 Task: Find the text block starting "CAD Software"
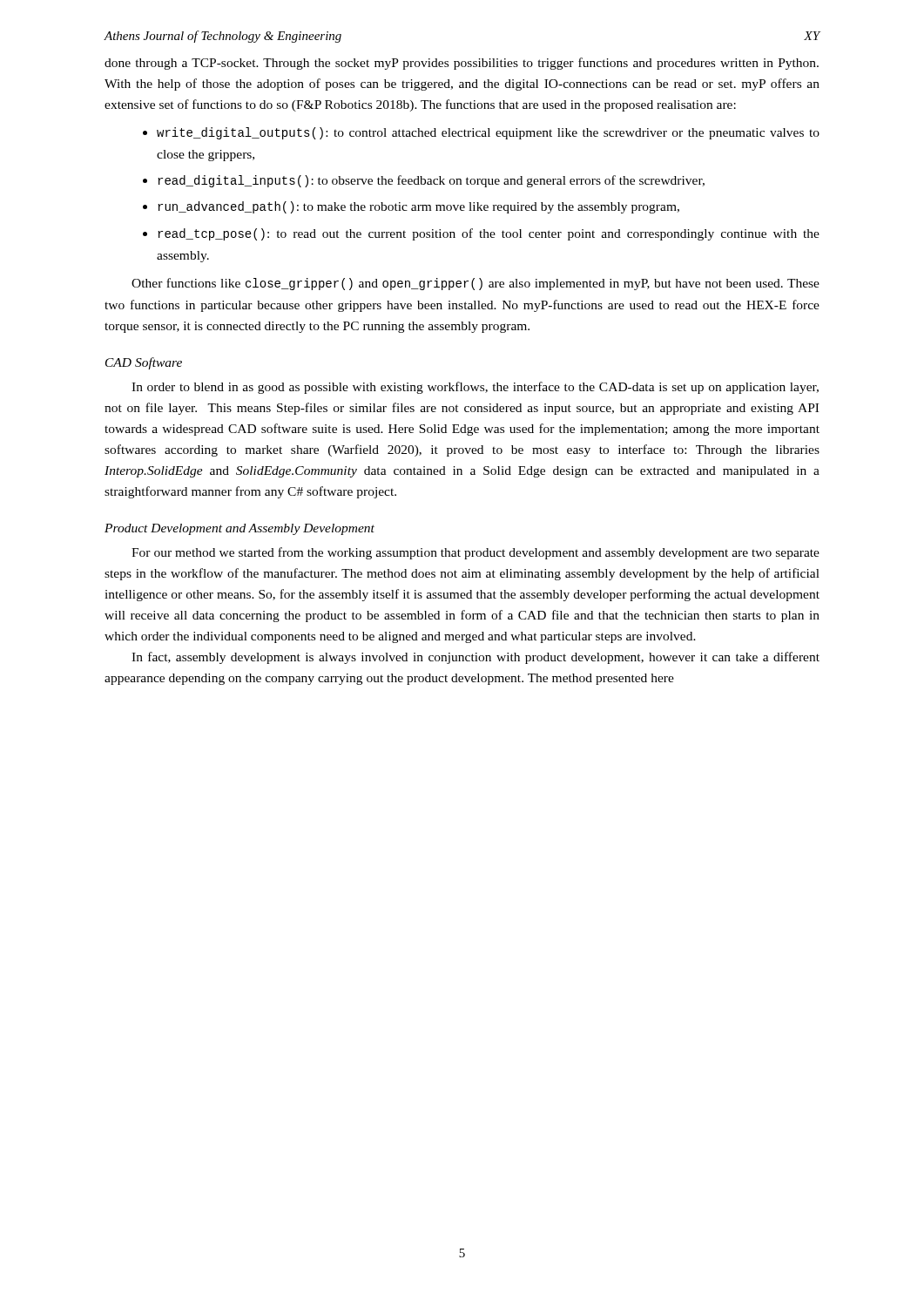[144, 363]
